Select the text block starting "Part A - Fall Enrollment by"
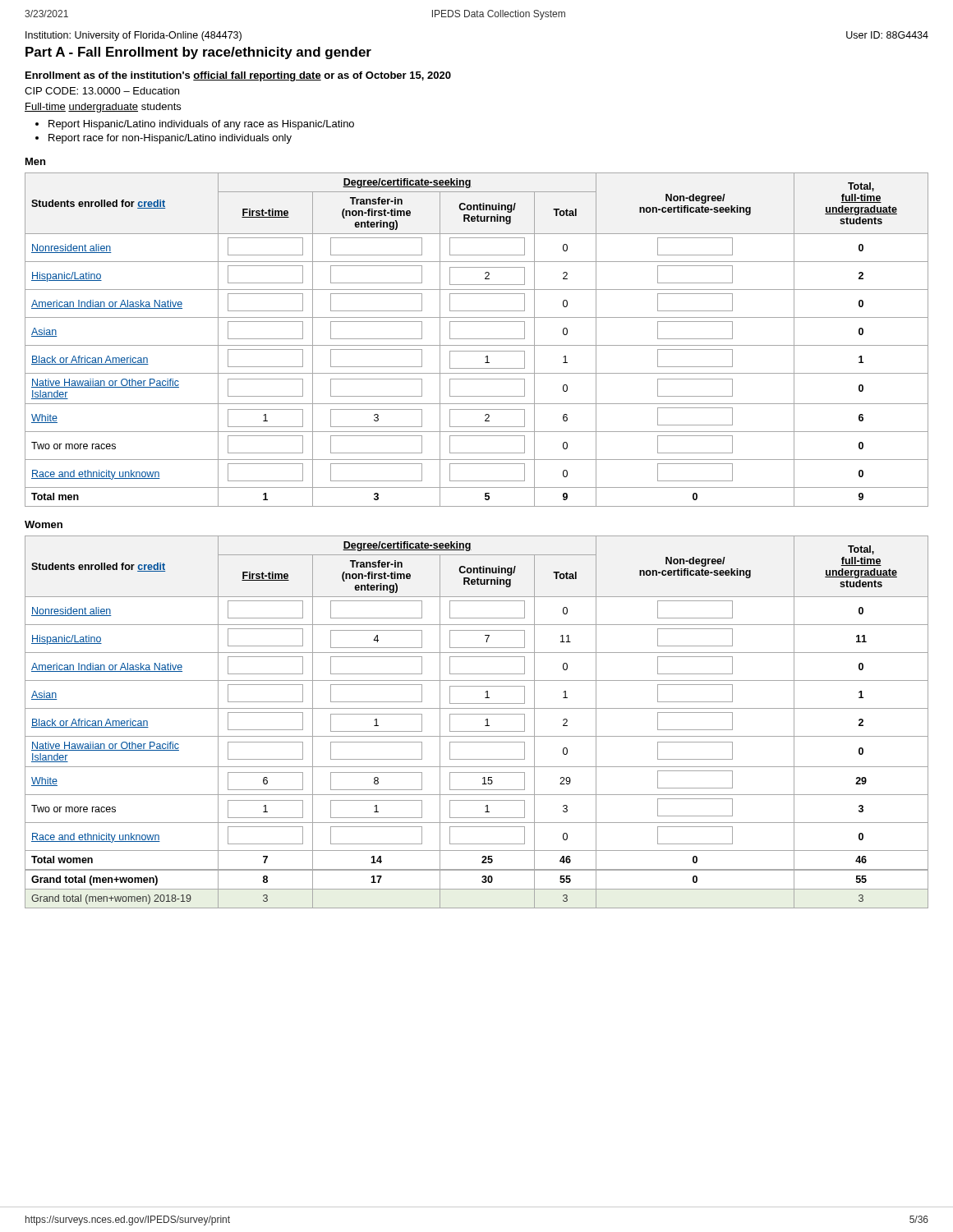This screenshot has width=953, height=1232. tap(198, 52)
